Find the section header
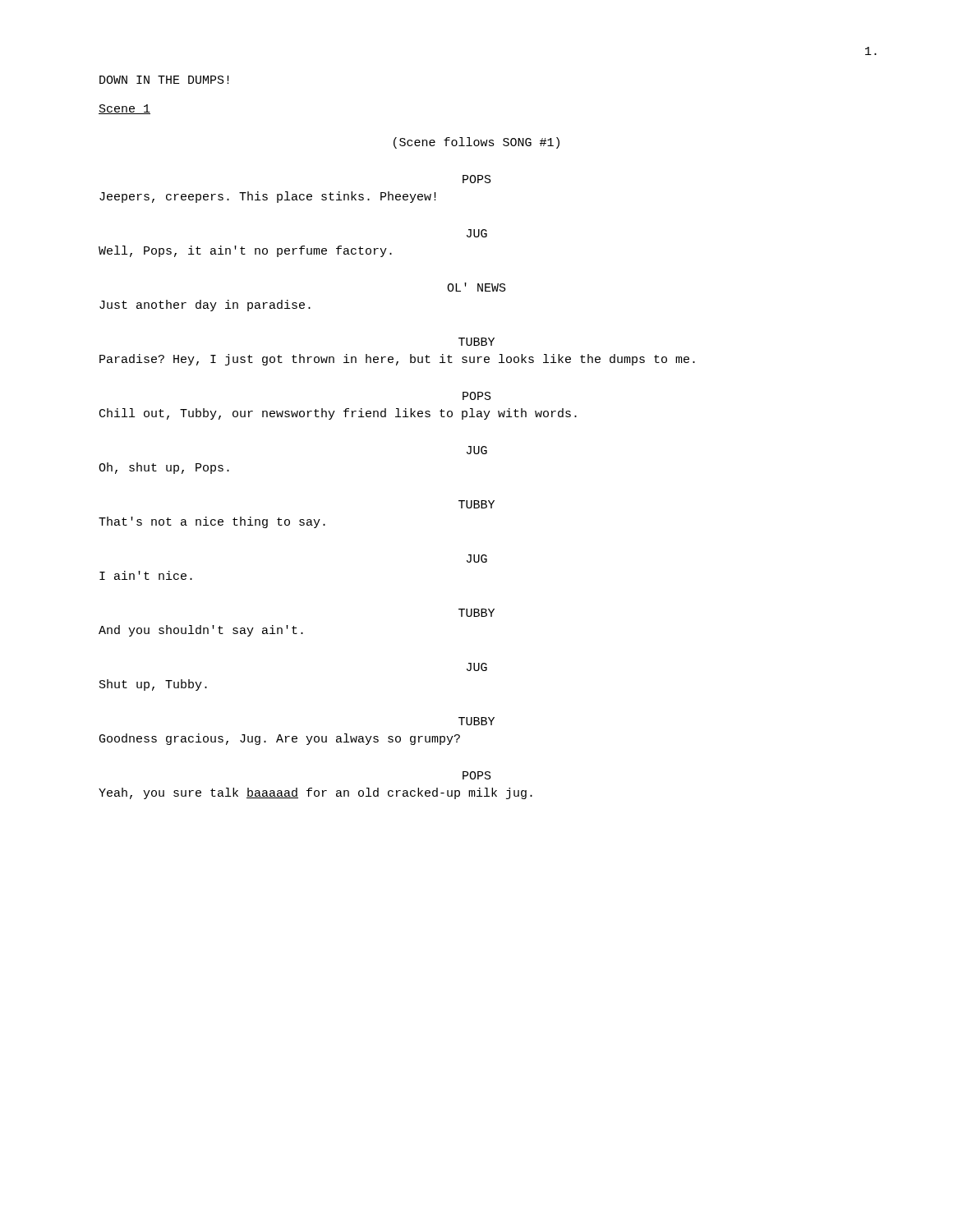Viewport: 953px width, 1232px height. (x=124, y=110)
